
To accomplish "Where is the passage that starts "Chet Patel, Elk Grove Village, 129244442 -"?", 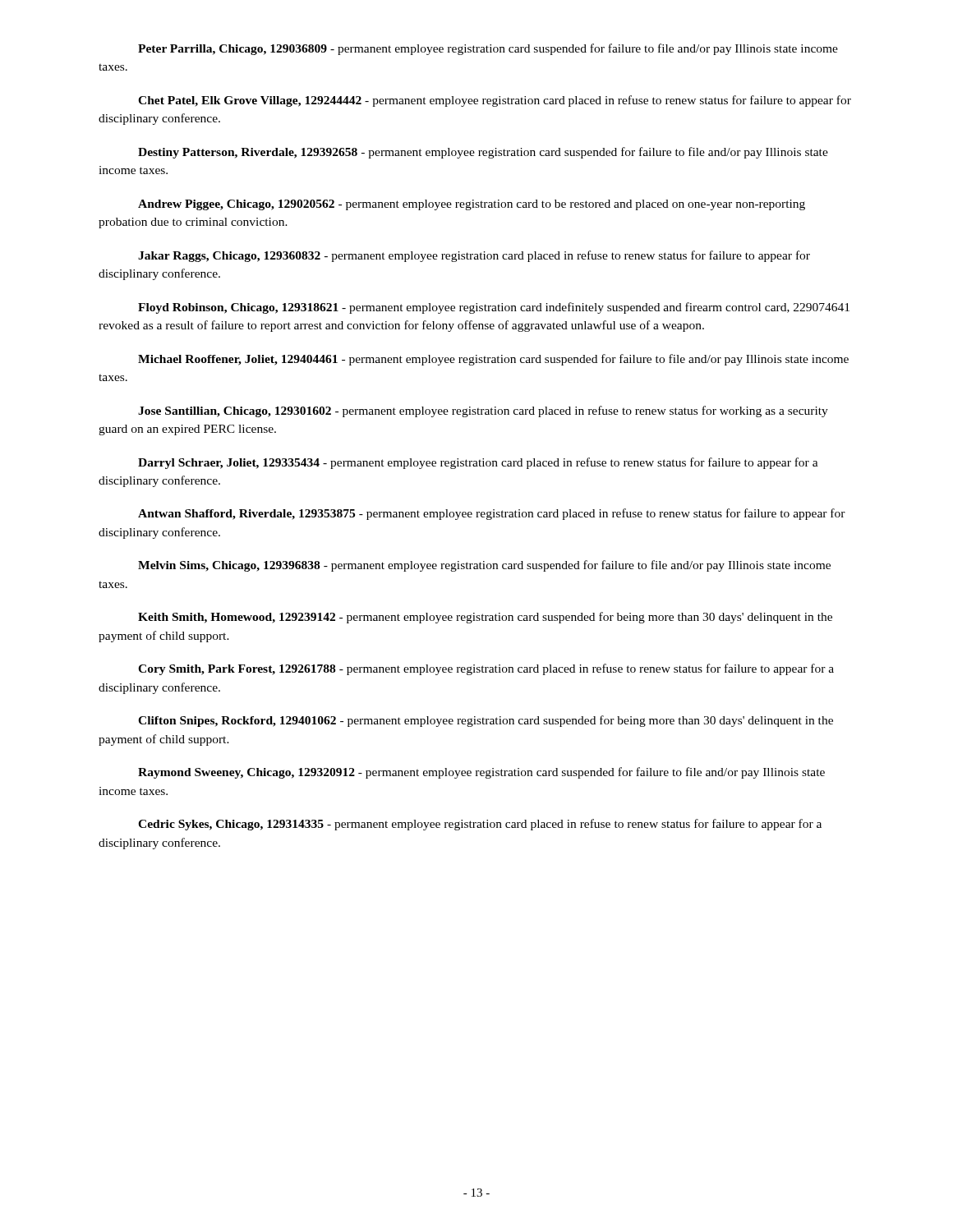I will [x=475, y=109].
